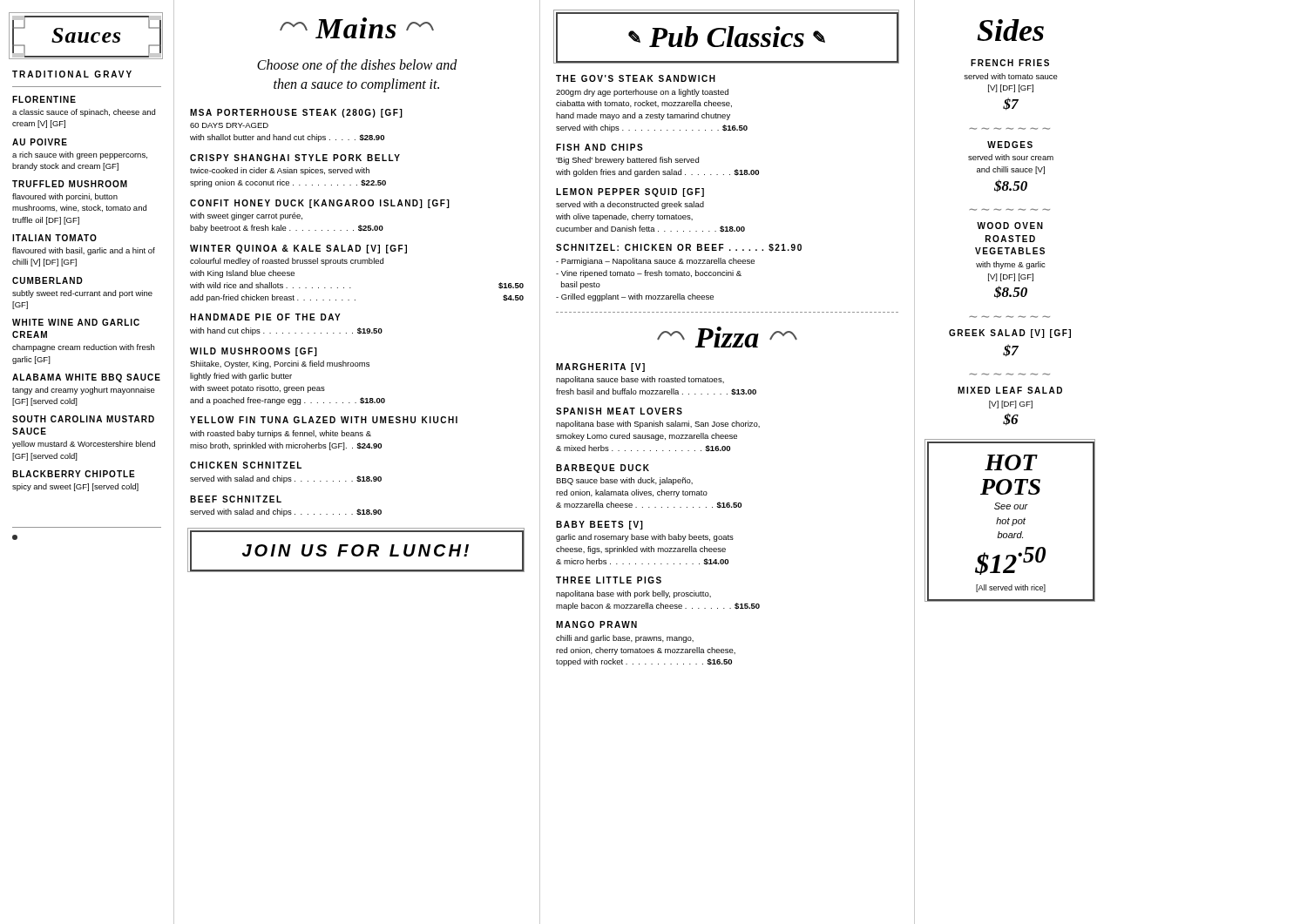Where is the passage that starts "SCHNITZEL: CHICKEN OR BEEF . . ."?
The image size is (1307, 924).
(x=727, y=272)
